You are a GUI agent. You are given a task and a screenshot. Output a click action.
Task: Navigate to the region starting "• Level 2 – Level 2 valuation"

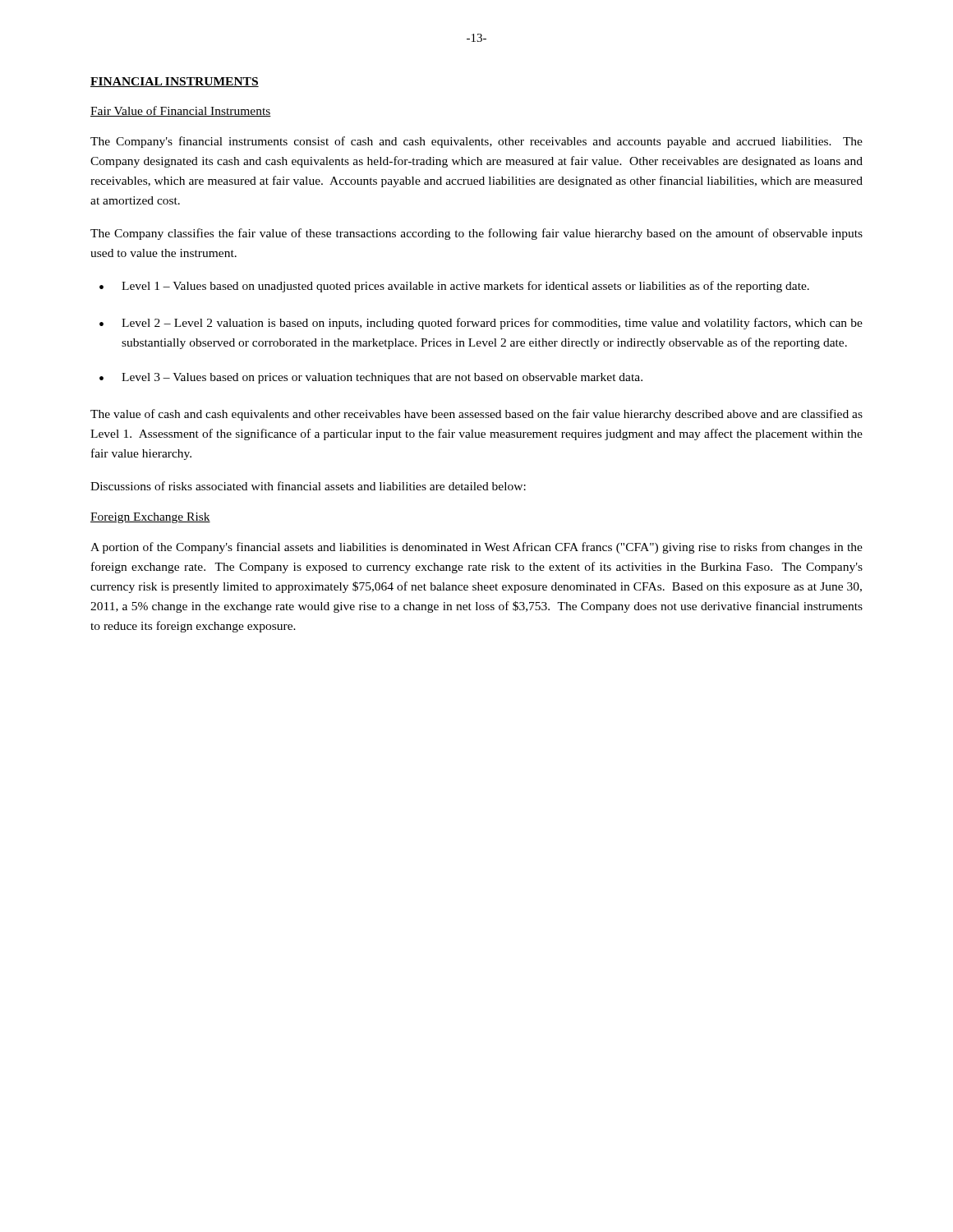[x=481, y=333]
